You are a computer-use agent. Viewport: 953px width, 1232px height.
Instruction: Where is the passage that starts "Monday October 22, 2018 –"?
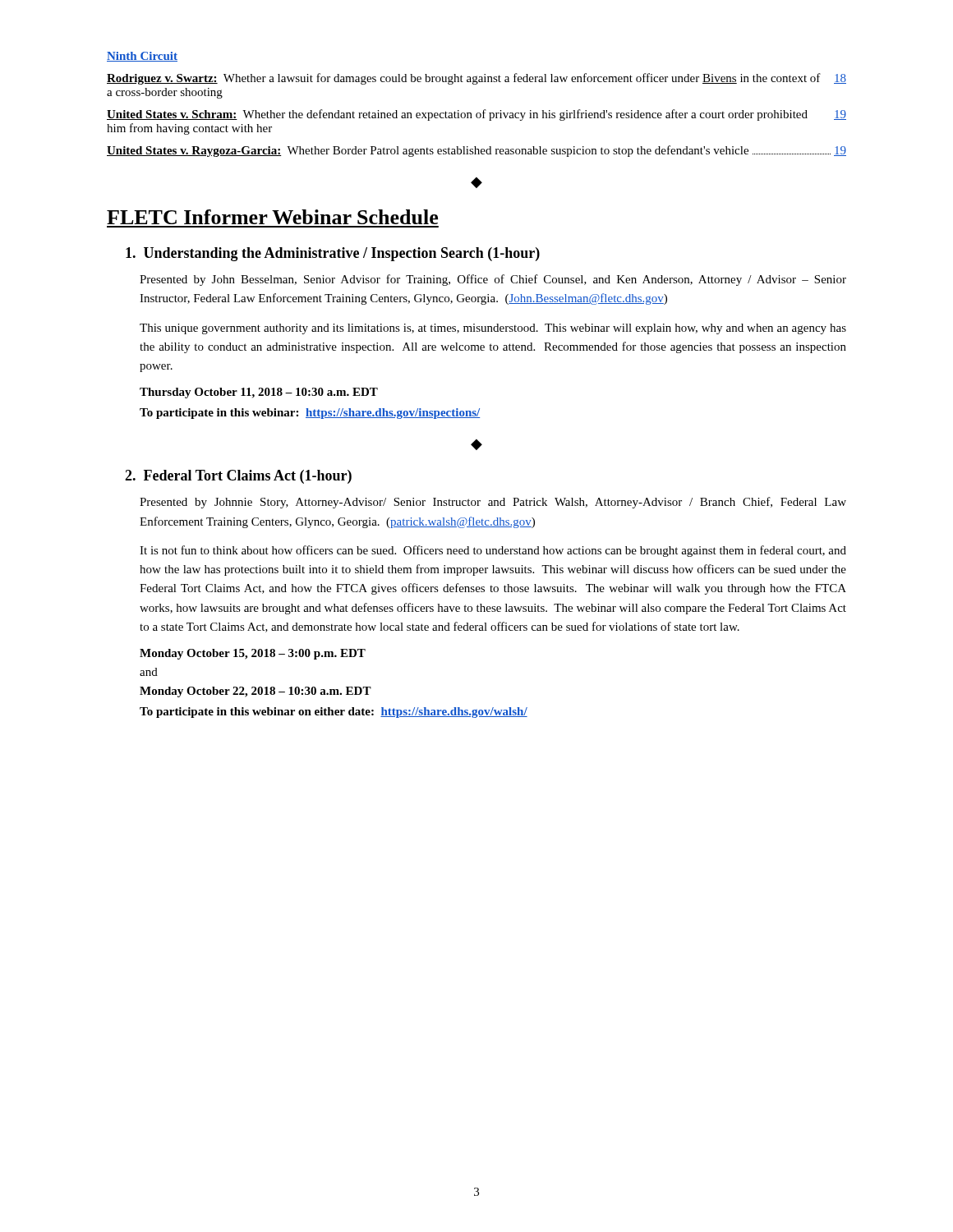[x=255, y=691]
